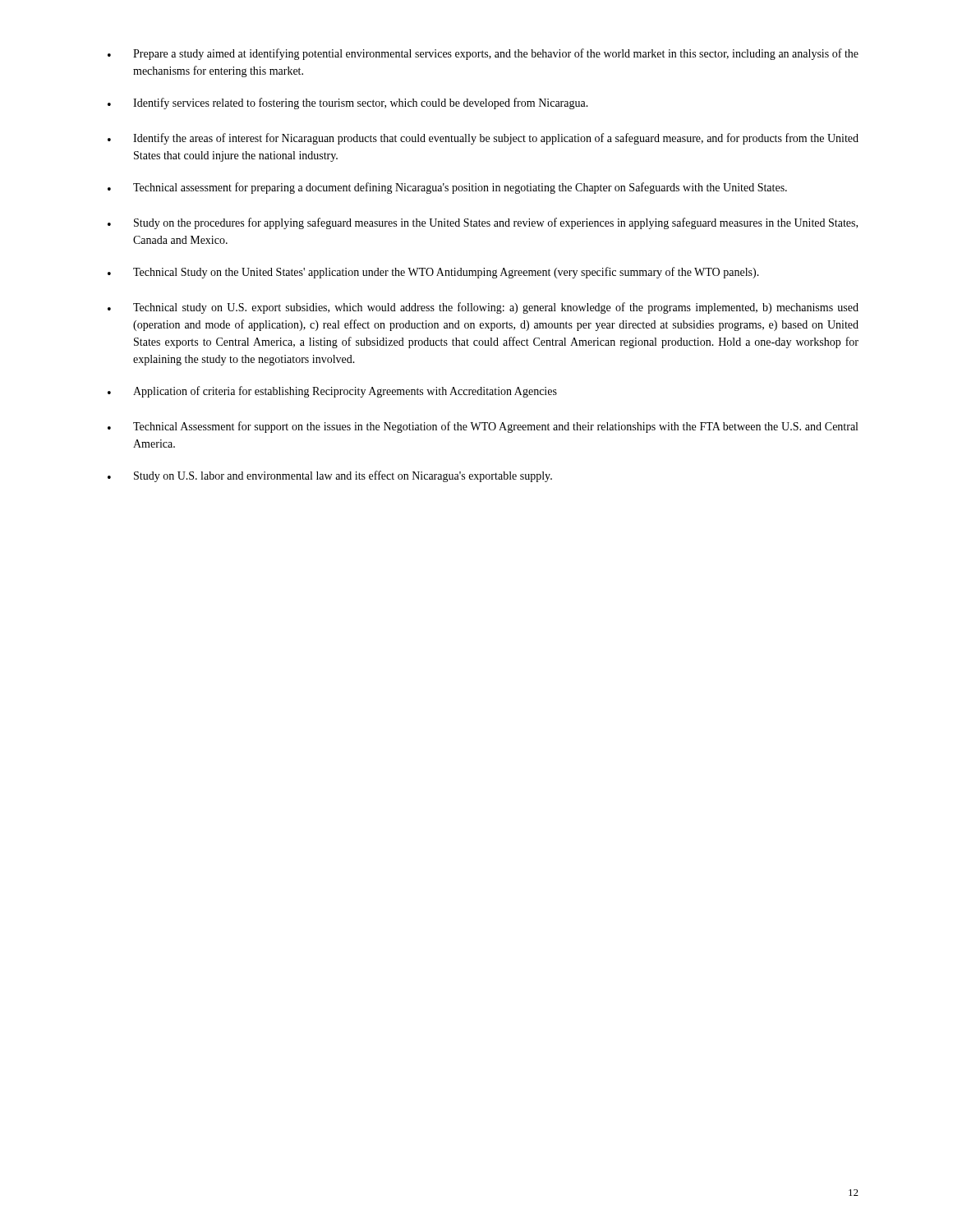Click on the list item that reads "• Technical Study"

483,274
